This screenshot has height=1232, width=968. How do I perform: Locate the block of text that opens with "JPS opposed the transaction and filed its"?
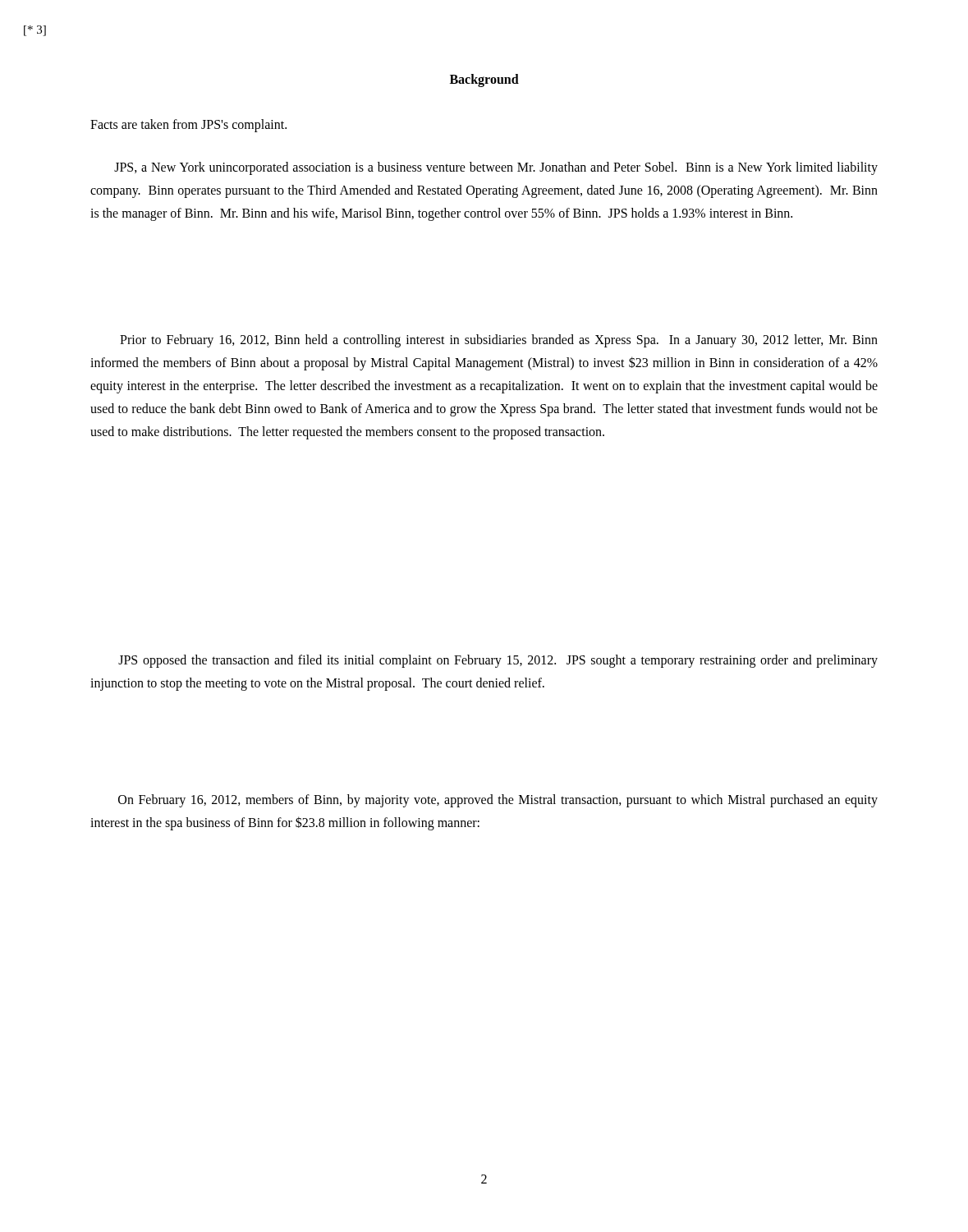[x=484, y=671]
